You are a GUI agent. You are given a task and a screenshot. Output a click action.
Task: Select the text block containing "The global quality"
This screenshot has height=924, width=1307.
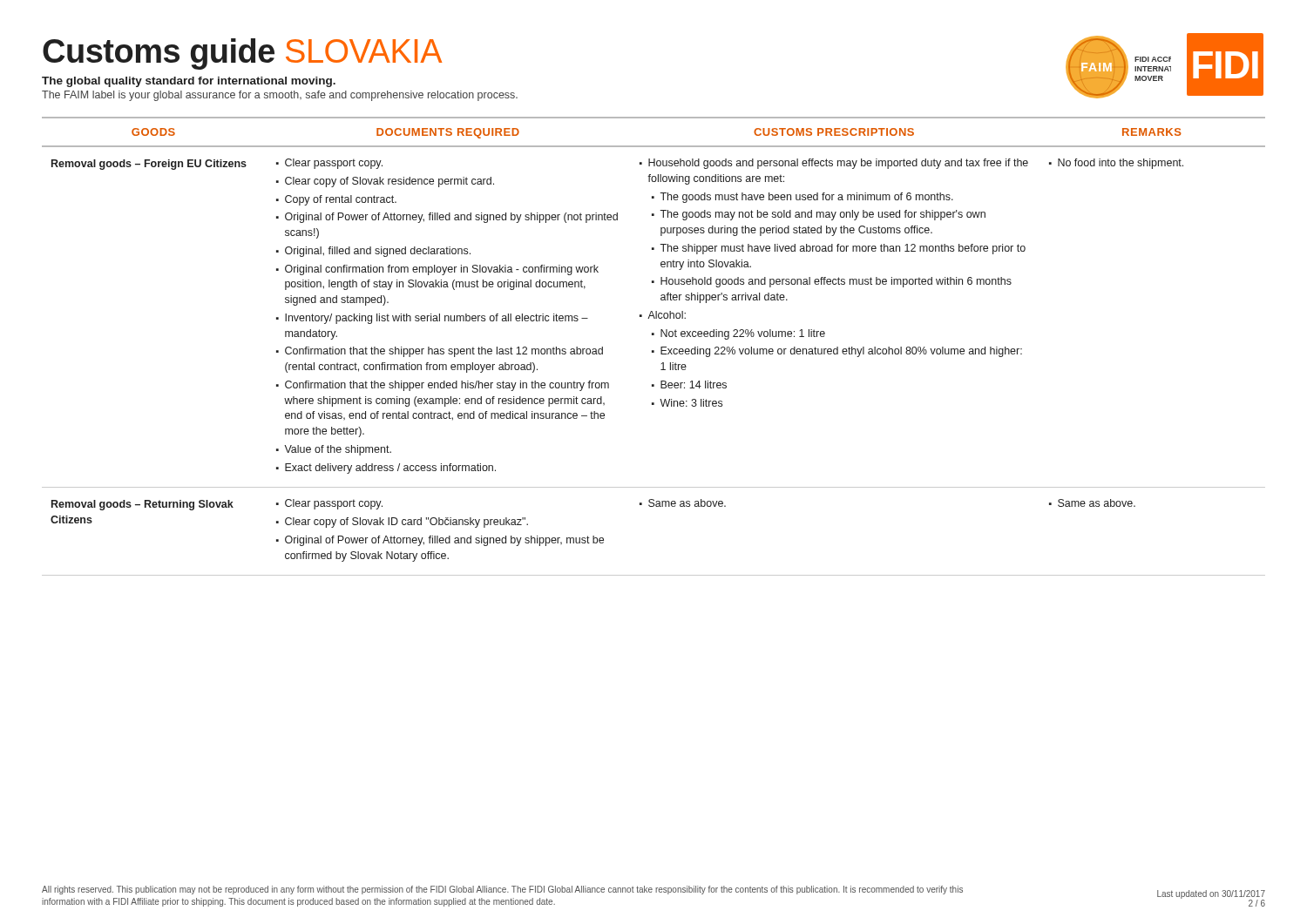189,82
